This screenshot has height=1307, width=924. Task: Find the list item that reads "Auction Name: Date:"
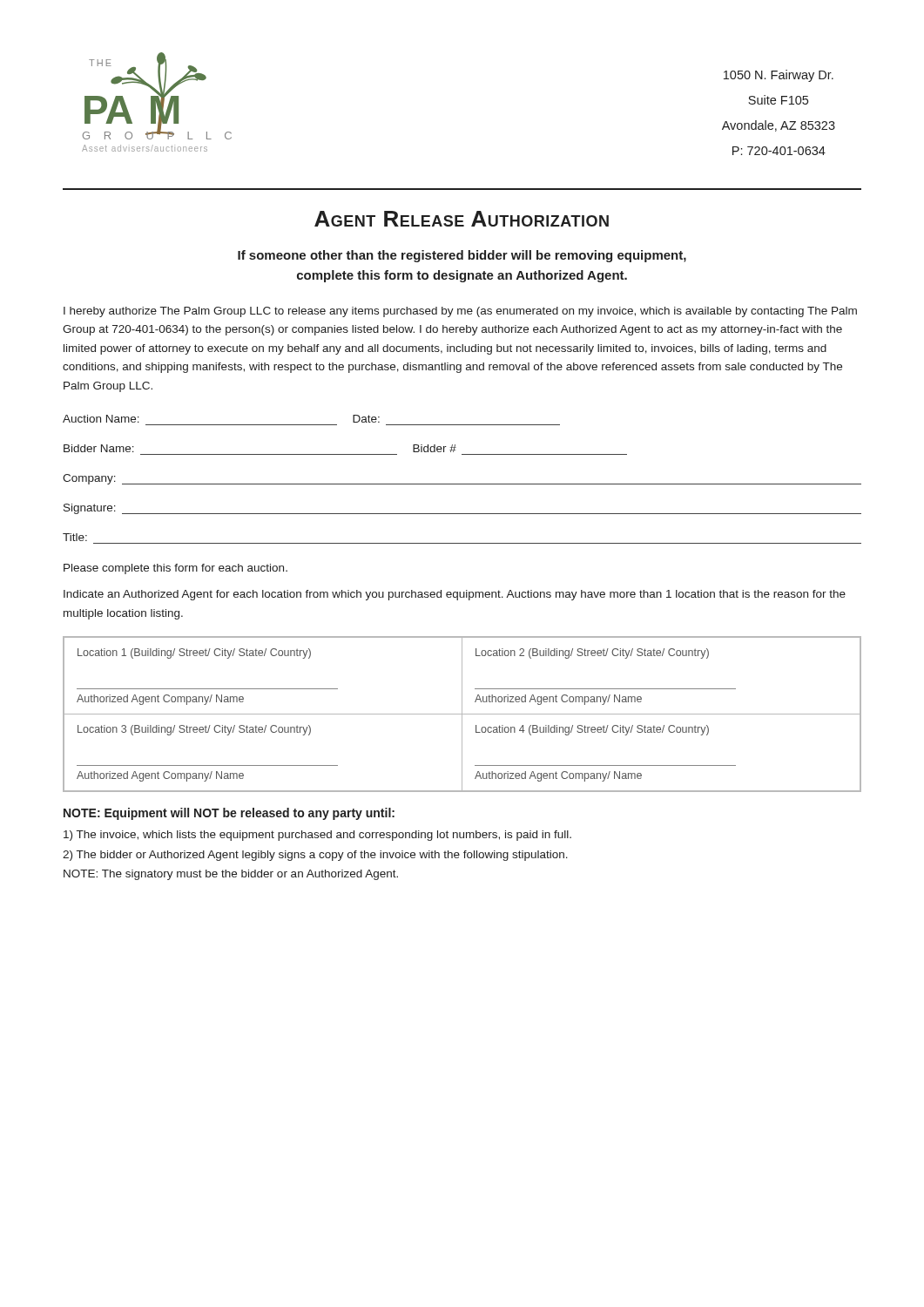click(311, 418)
